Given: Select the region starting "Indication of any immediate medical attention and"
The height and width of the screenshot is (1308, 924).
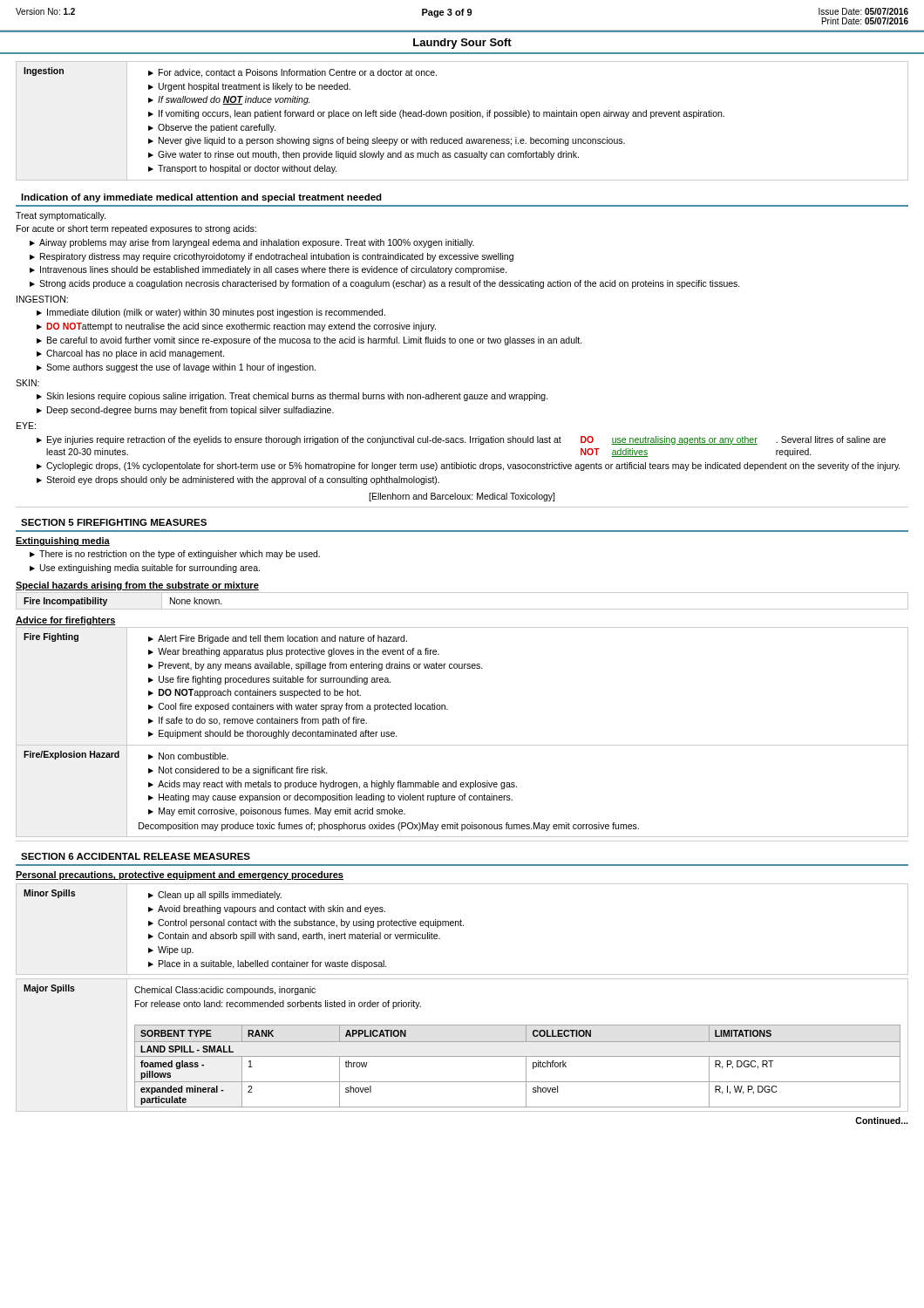Looking at the screenshot, I should [201, 197].
